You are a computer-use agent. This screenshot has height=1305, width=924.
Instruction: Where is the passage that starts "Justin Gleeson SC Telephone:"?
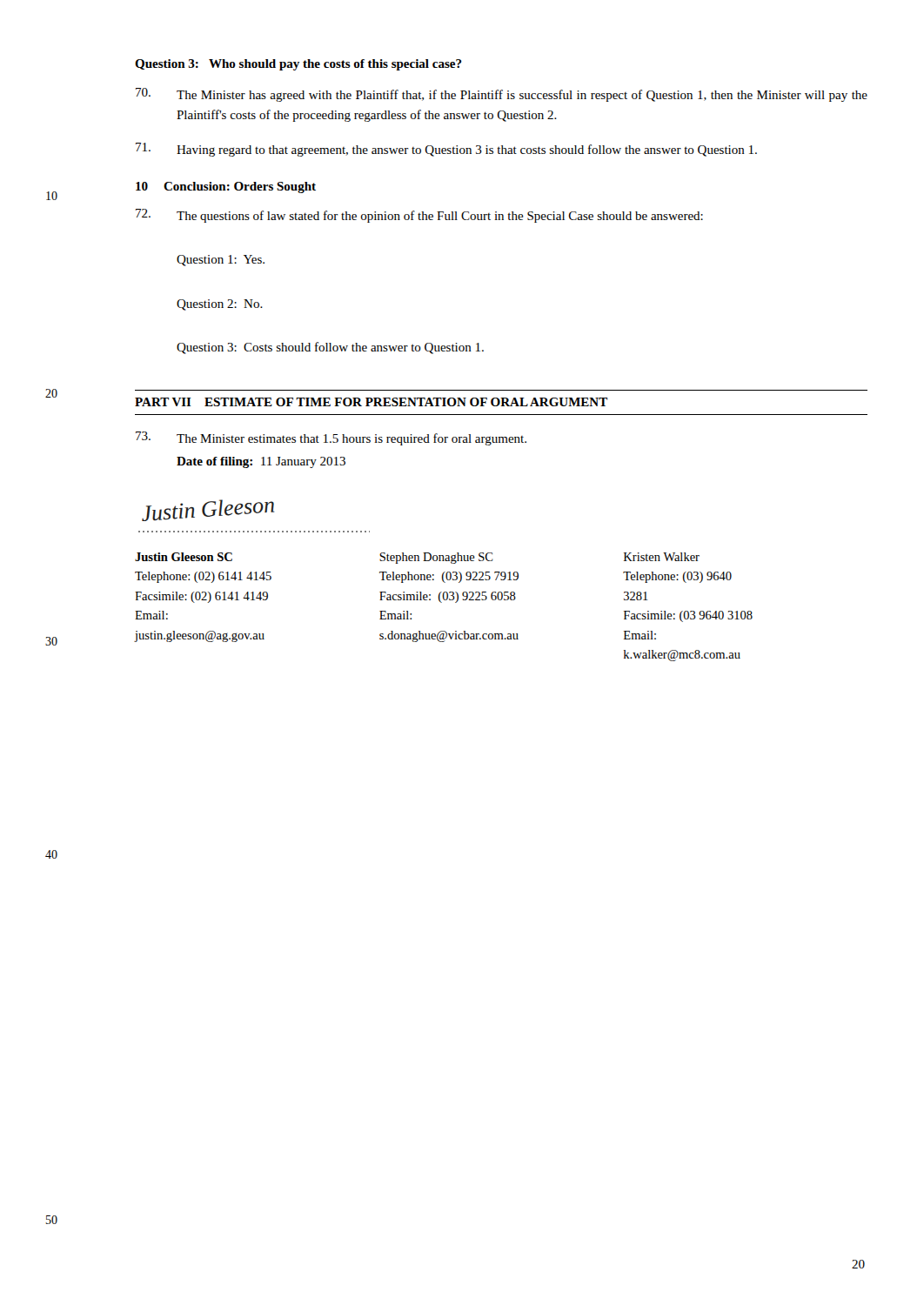(x=203, y=596)
